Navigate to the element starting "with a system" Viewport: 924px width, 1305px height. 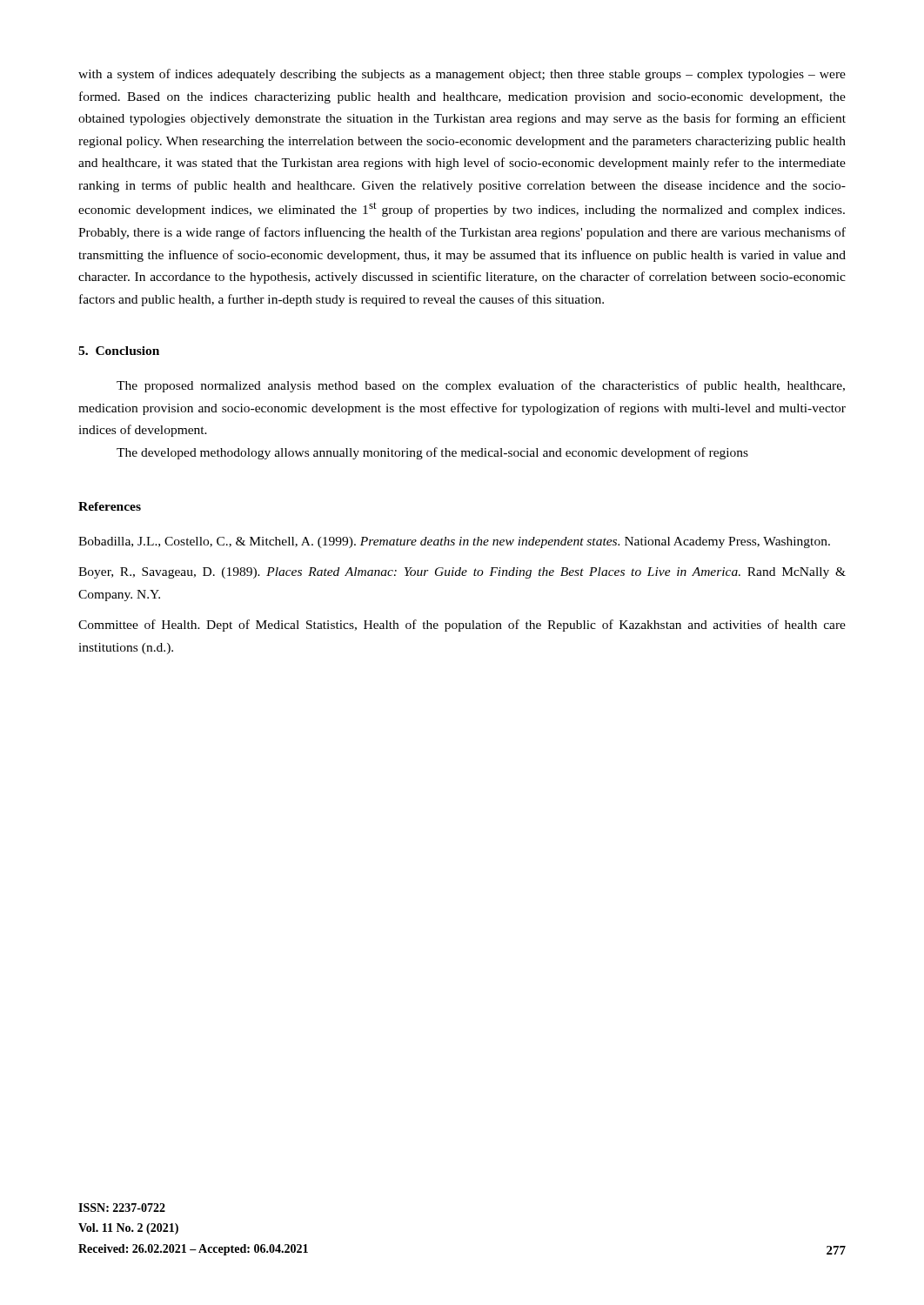tap(462, 186)
